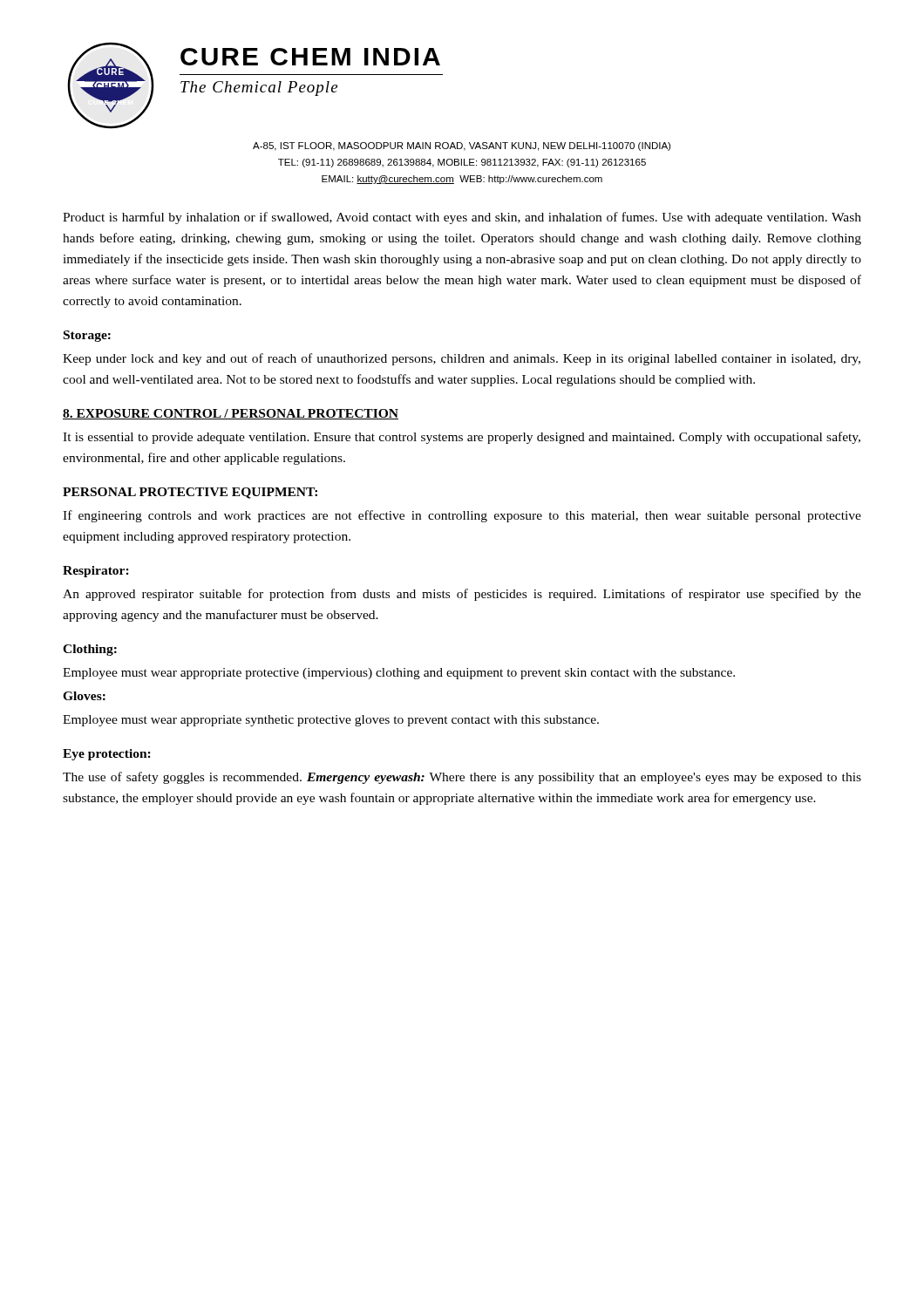Viewport: 924px width, 1308px height.
Task: Find the text block with the text "An approved respirator suitable for protection from dusts"
Action: pos(462,604)
